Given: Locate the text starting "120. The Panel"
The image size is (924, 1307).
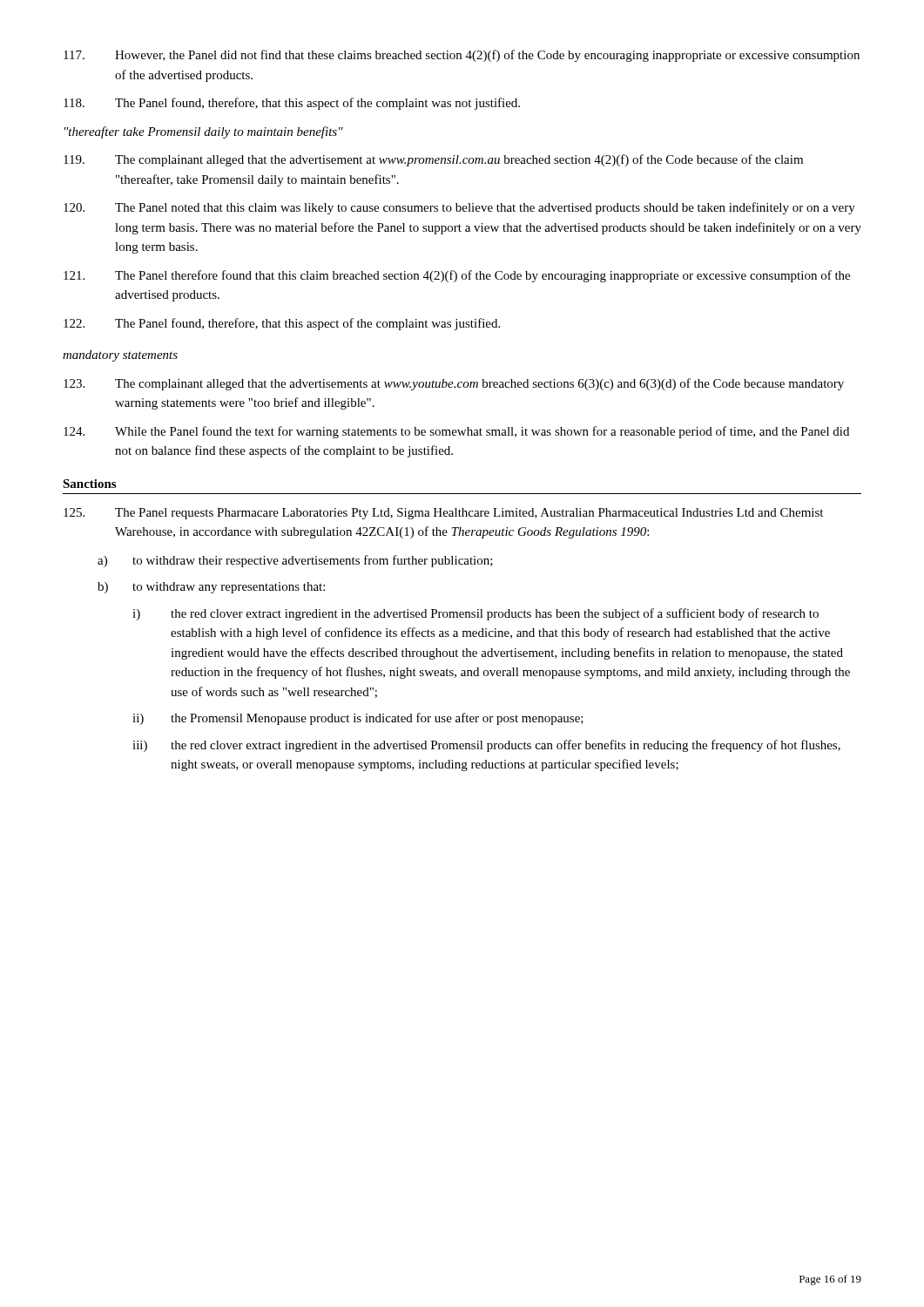Looking at the screenshot, I should tap(462, 227).
